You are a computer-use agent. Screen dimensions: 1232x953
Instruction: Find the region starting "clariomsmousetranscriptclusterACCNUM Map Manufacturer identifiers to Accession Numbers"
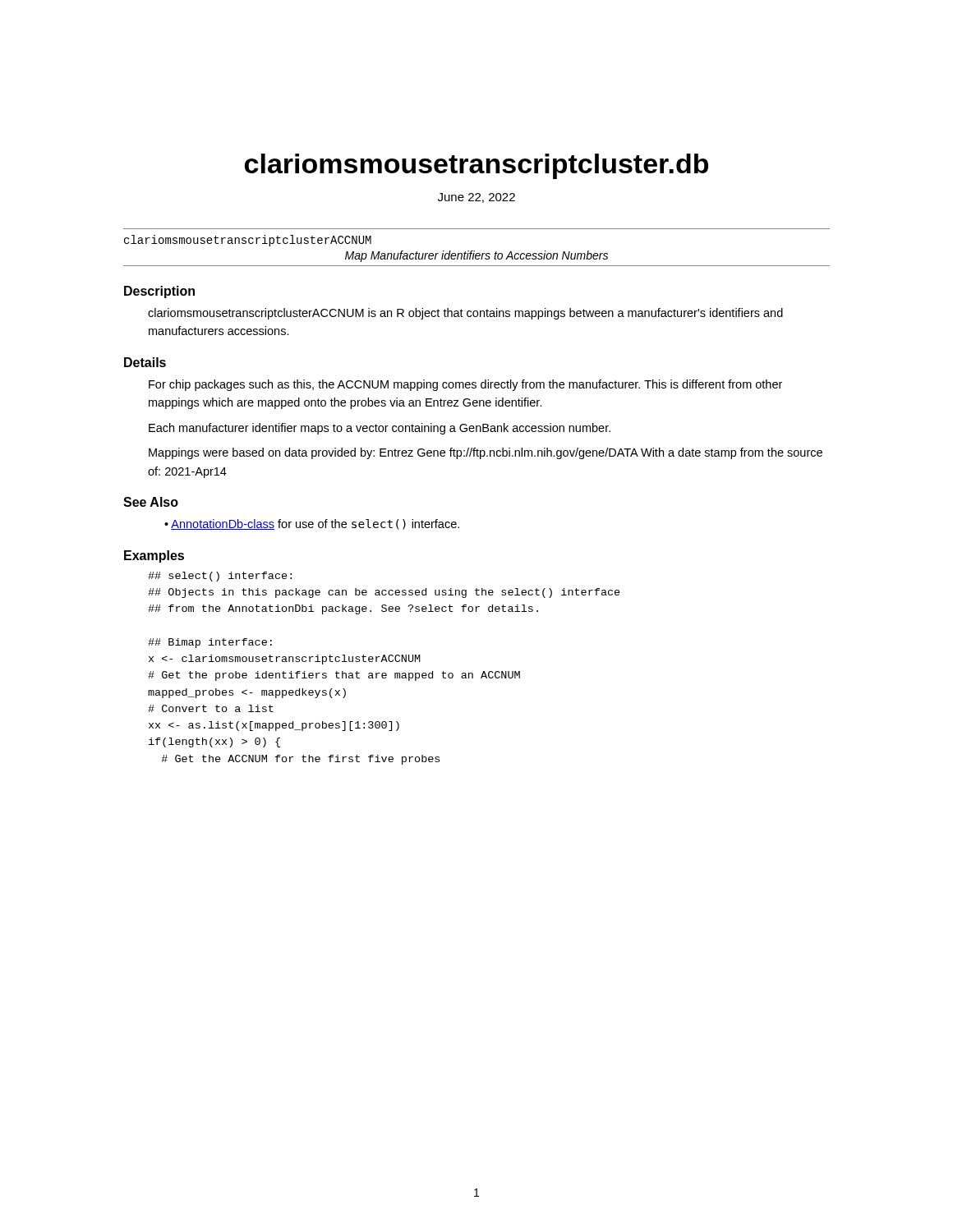tap(476, 248)
